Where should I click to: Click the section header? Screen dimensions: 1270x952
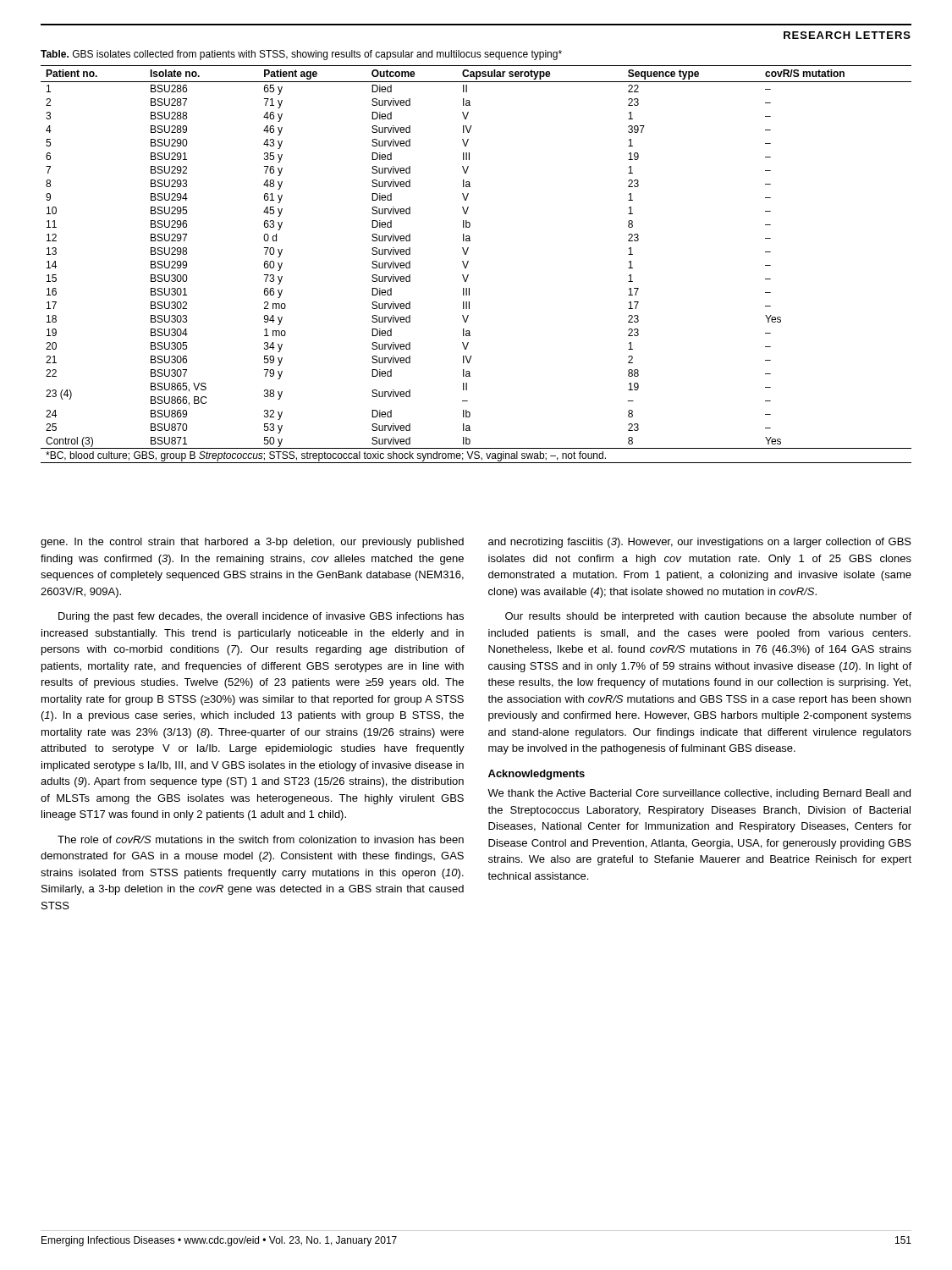tap(536, 773)
